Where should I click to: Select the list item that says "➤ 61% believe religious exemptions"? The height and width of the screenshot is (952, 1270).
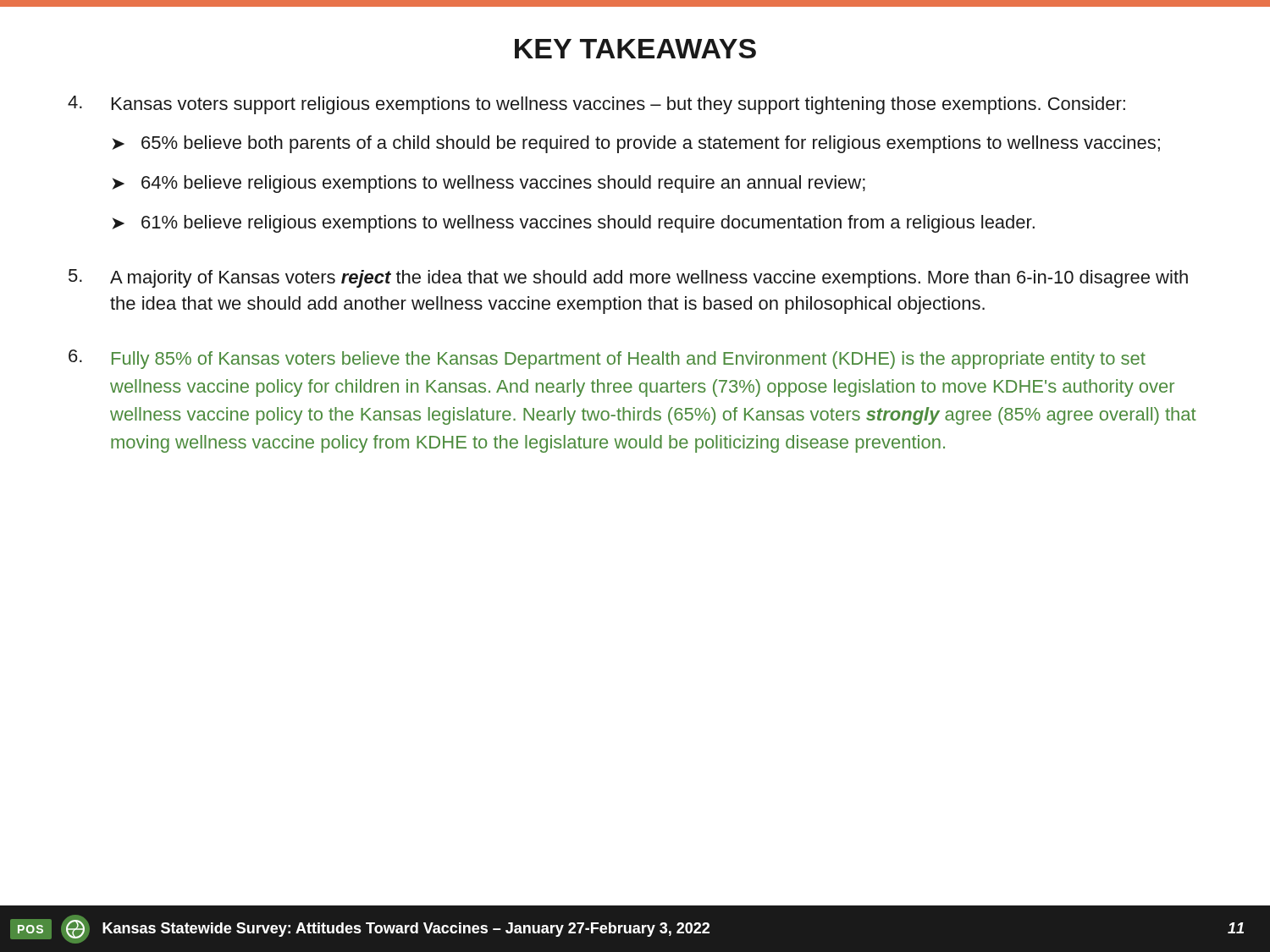tap(656, 223)
